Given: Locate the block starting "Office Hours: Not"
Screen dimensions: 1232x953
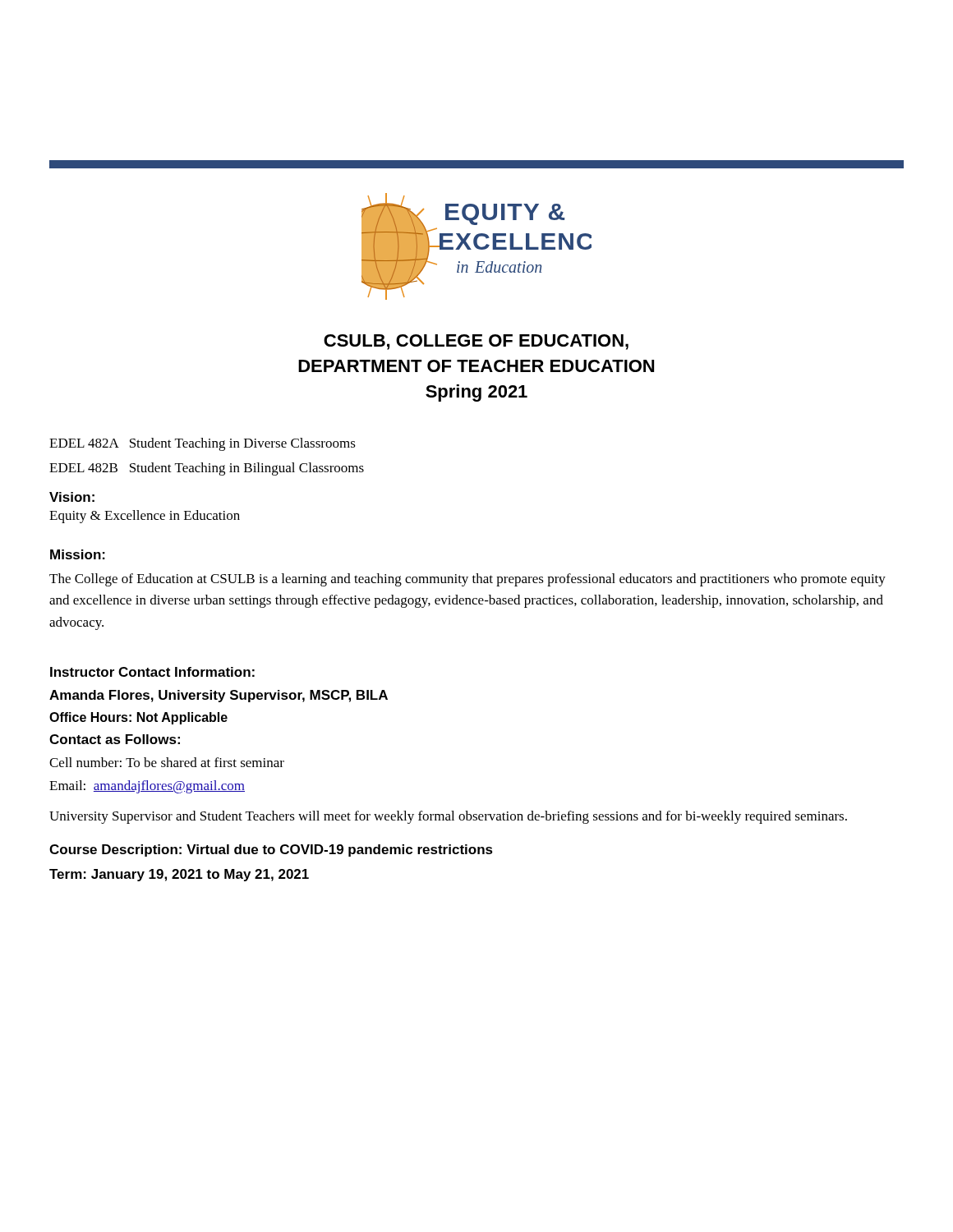Looking at the screenshot, I should tap(139, 717).
